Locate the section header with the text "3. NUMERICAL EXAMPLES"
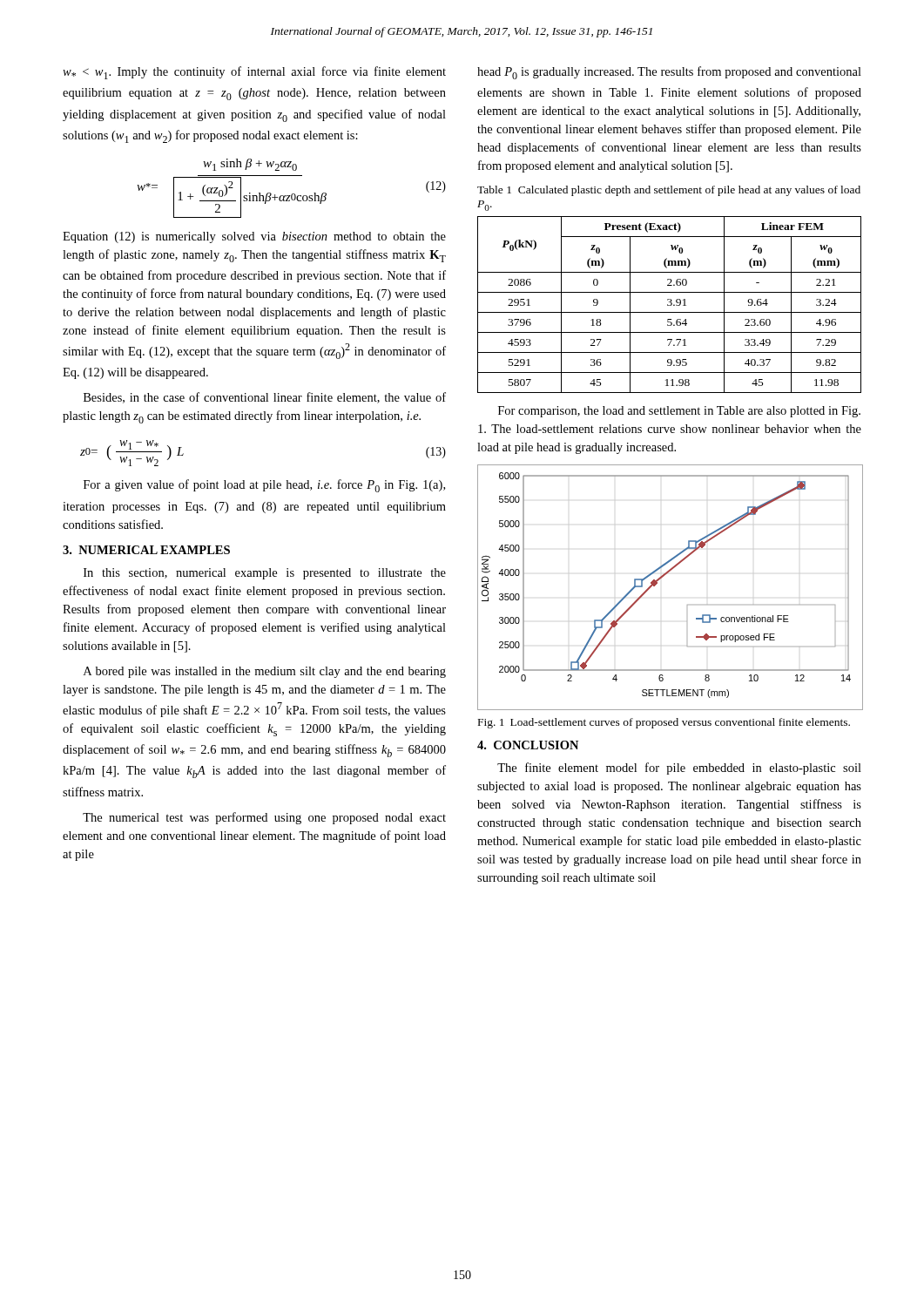Viewport: 924px width, 1307px height. point(147,550)
